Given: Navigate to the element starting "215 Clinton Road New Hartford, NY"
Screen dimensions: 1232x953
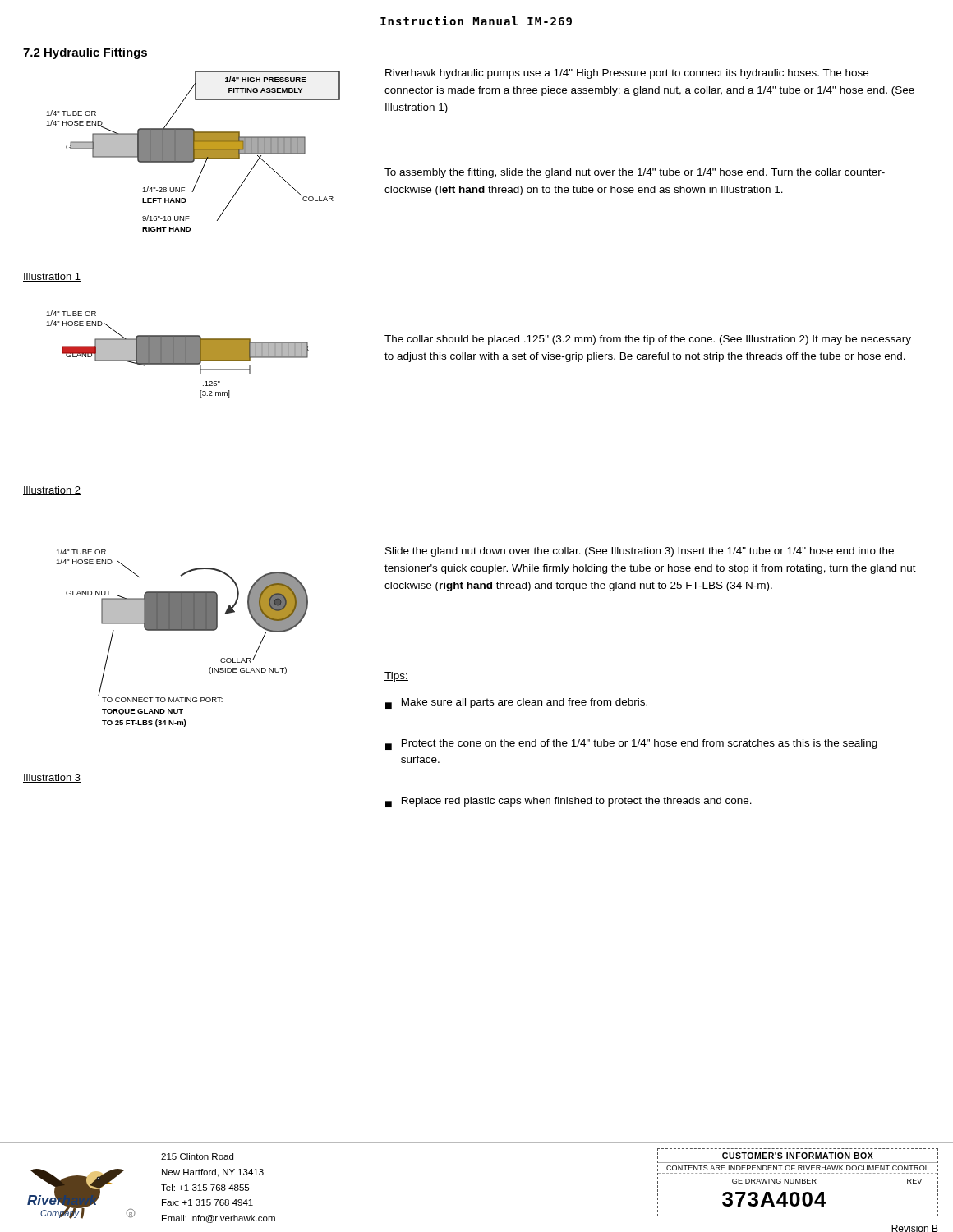Looking at the screenshot, I should click(218, 1187).
